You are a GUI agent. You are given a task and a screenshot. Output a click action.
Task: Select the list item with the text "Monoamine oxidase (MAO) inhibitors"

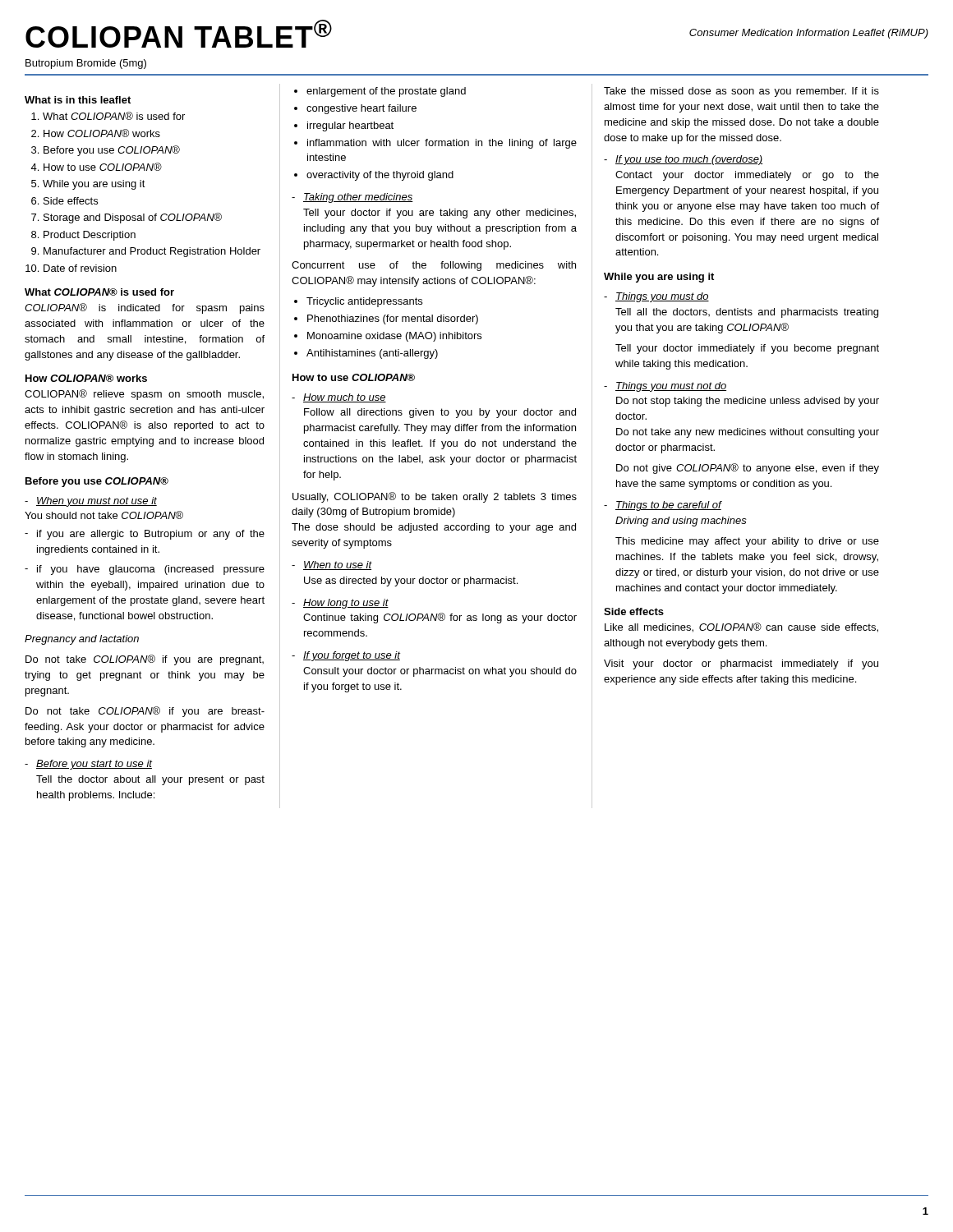[x=394, y=335]
